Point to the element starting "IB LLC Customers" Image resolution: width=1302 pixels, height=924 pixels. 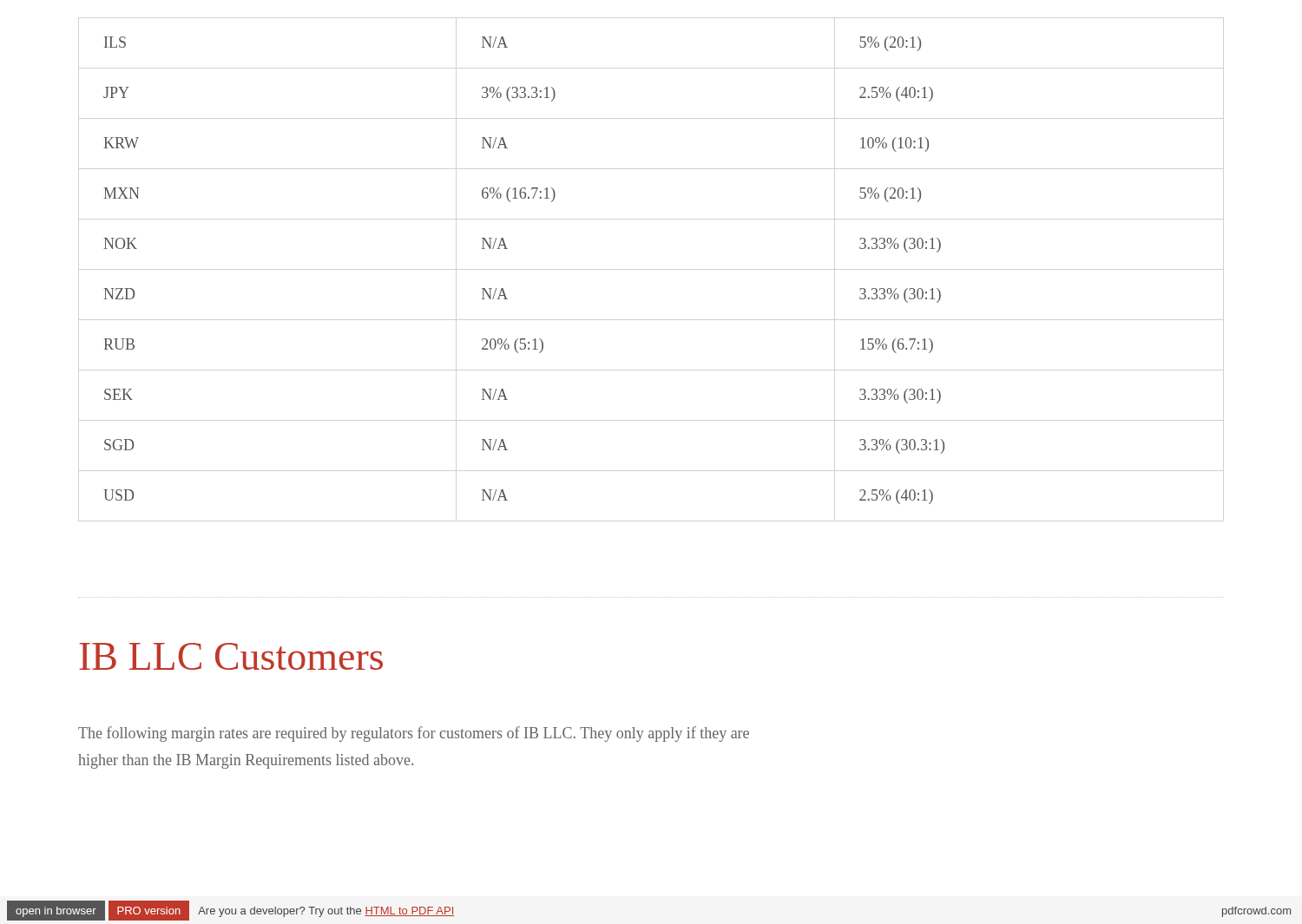231,656
